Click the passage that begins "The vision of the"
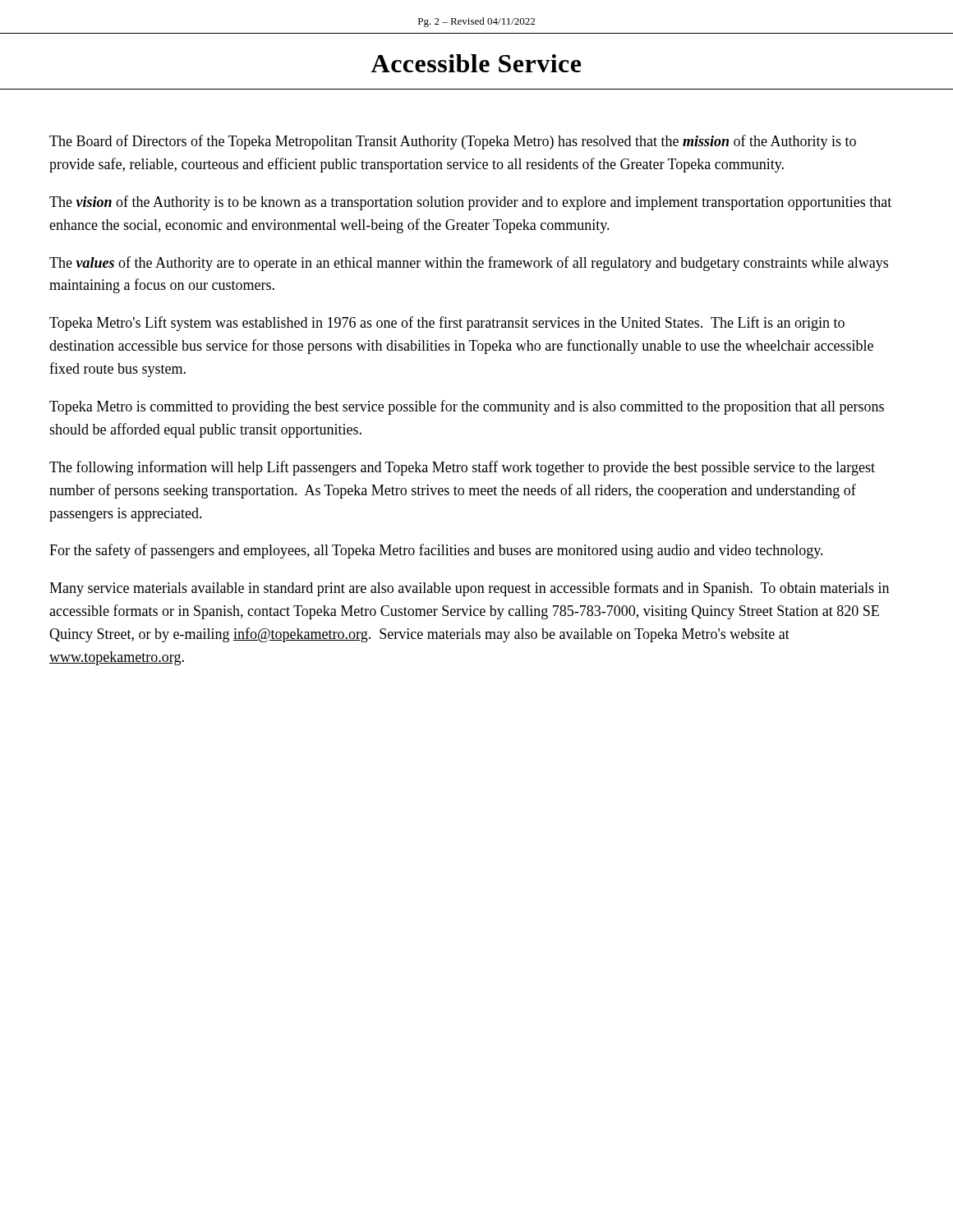The width and height of the screenshot is (953, 1232). (476, 214)
